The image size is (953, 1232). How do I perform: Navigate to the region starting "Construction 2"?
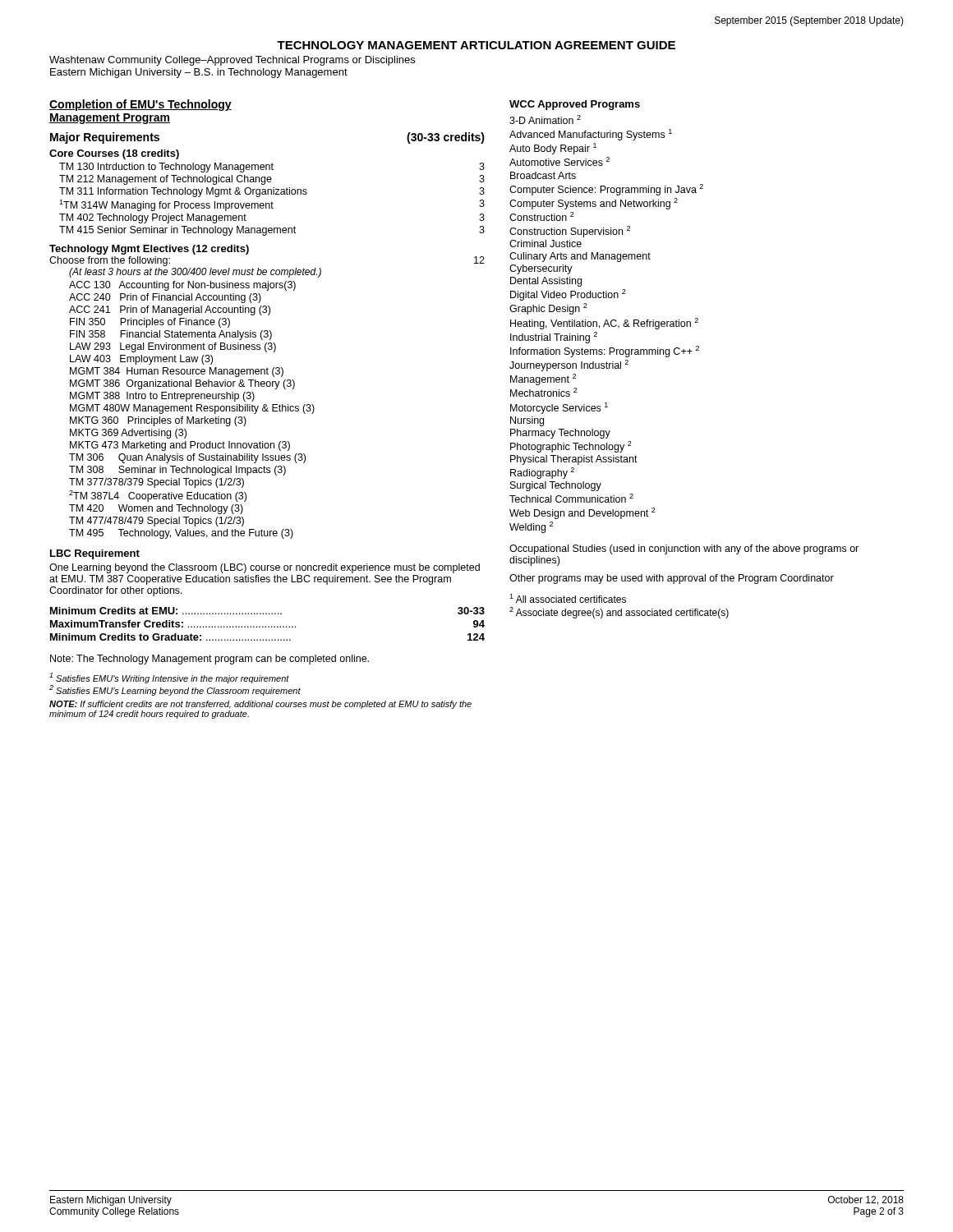tap(542, 217)
